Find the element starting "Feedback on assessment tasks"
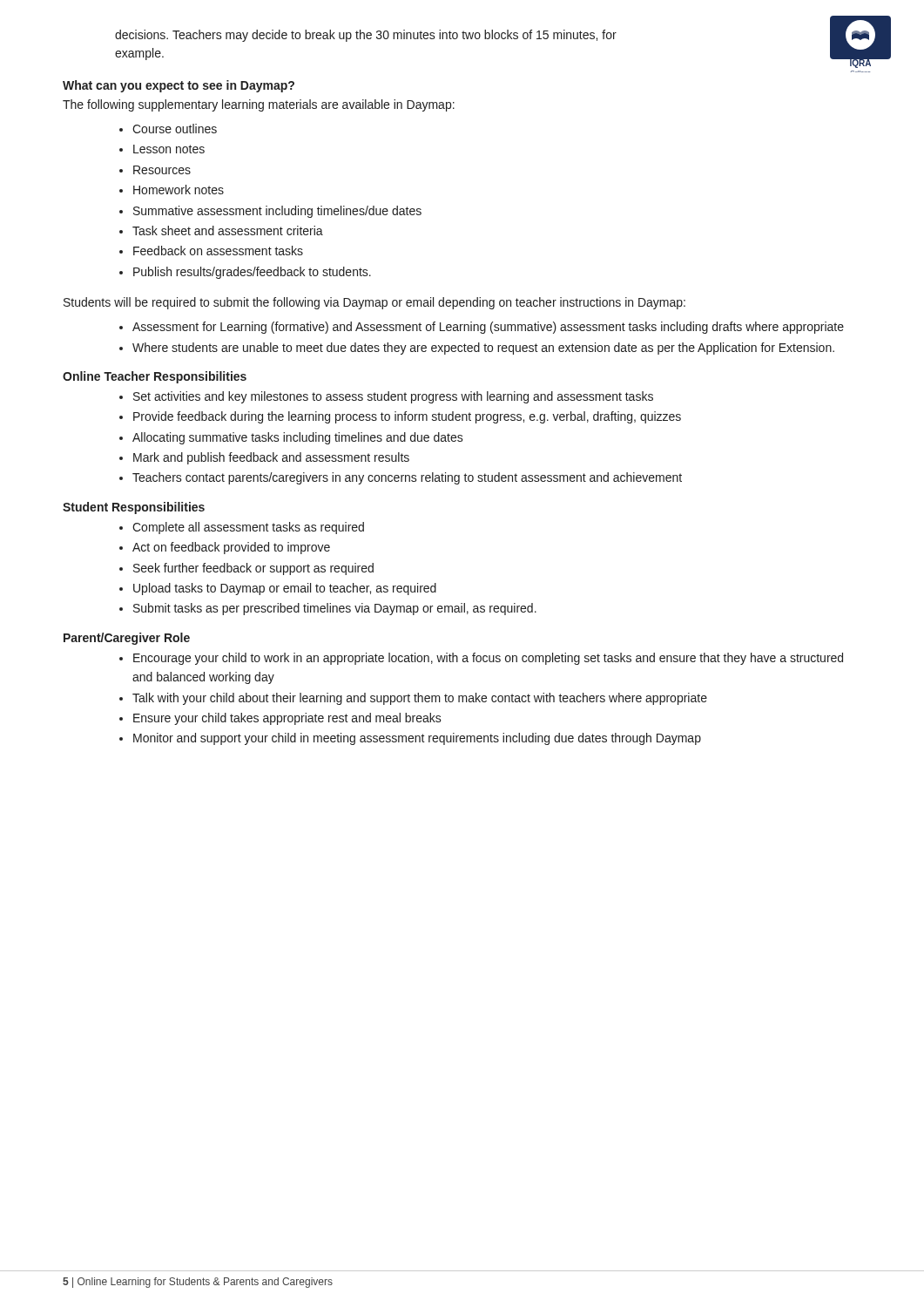This screenshot has width=924, height=1307. pyautogui.click(x=218, y=251)
